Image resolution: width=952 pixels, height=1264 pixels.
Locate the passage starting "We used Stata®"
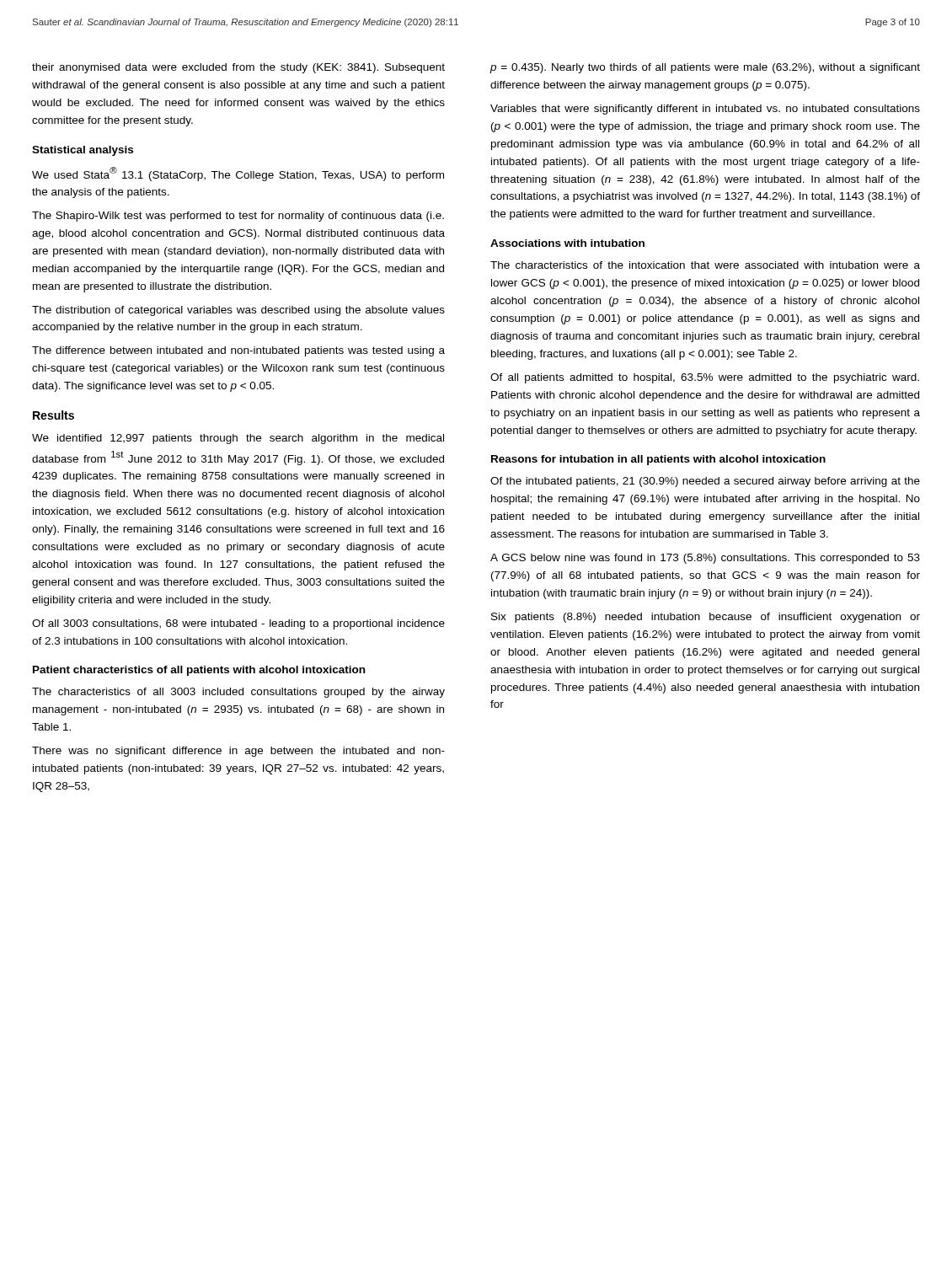[238, 279]
